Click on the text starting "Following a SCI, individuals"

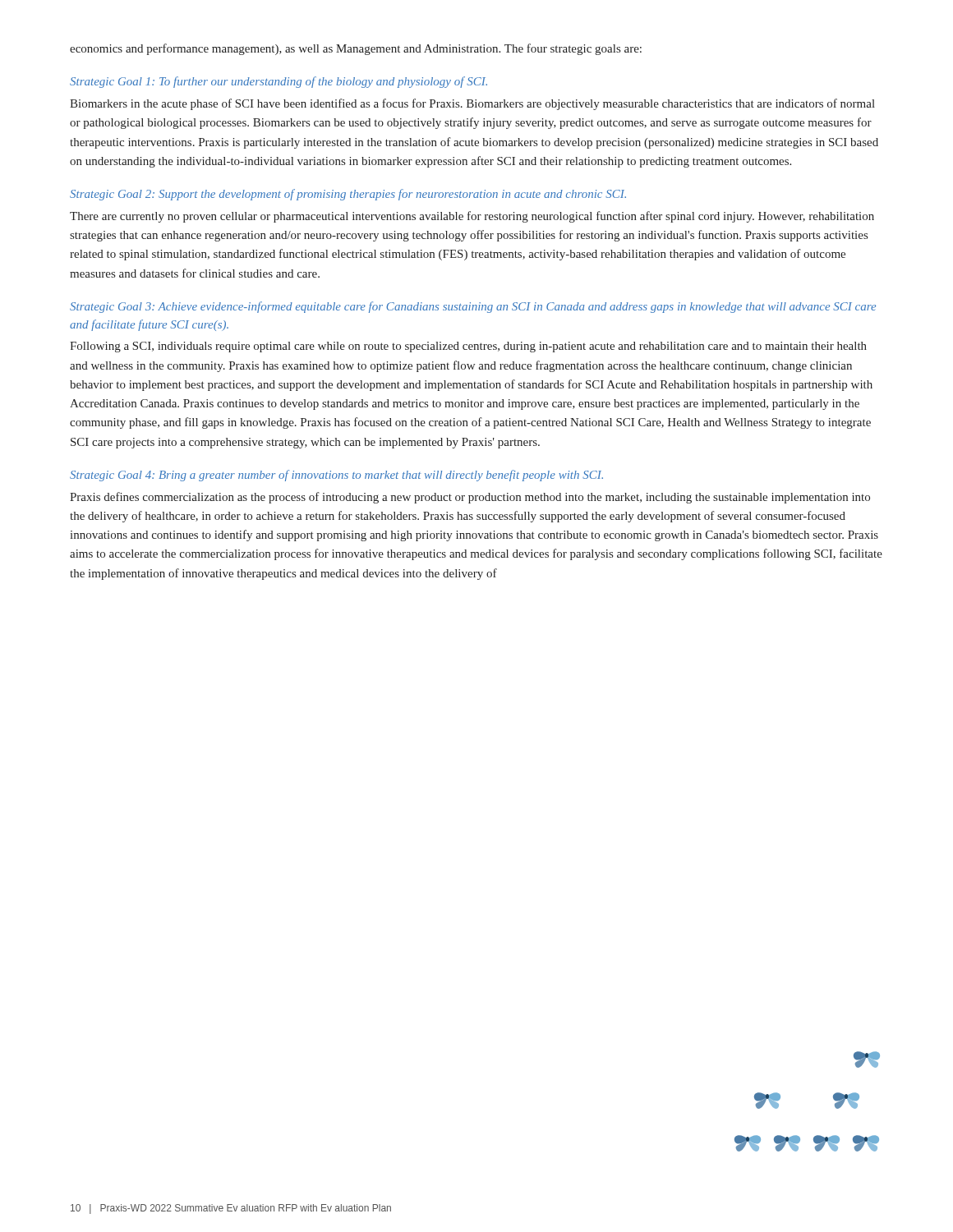(471, 394)
